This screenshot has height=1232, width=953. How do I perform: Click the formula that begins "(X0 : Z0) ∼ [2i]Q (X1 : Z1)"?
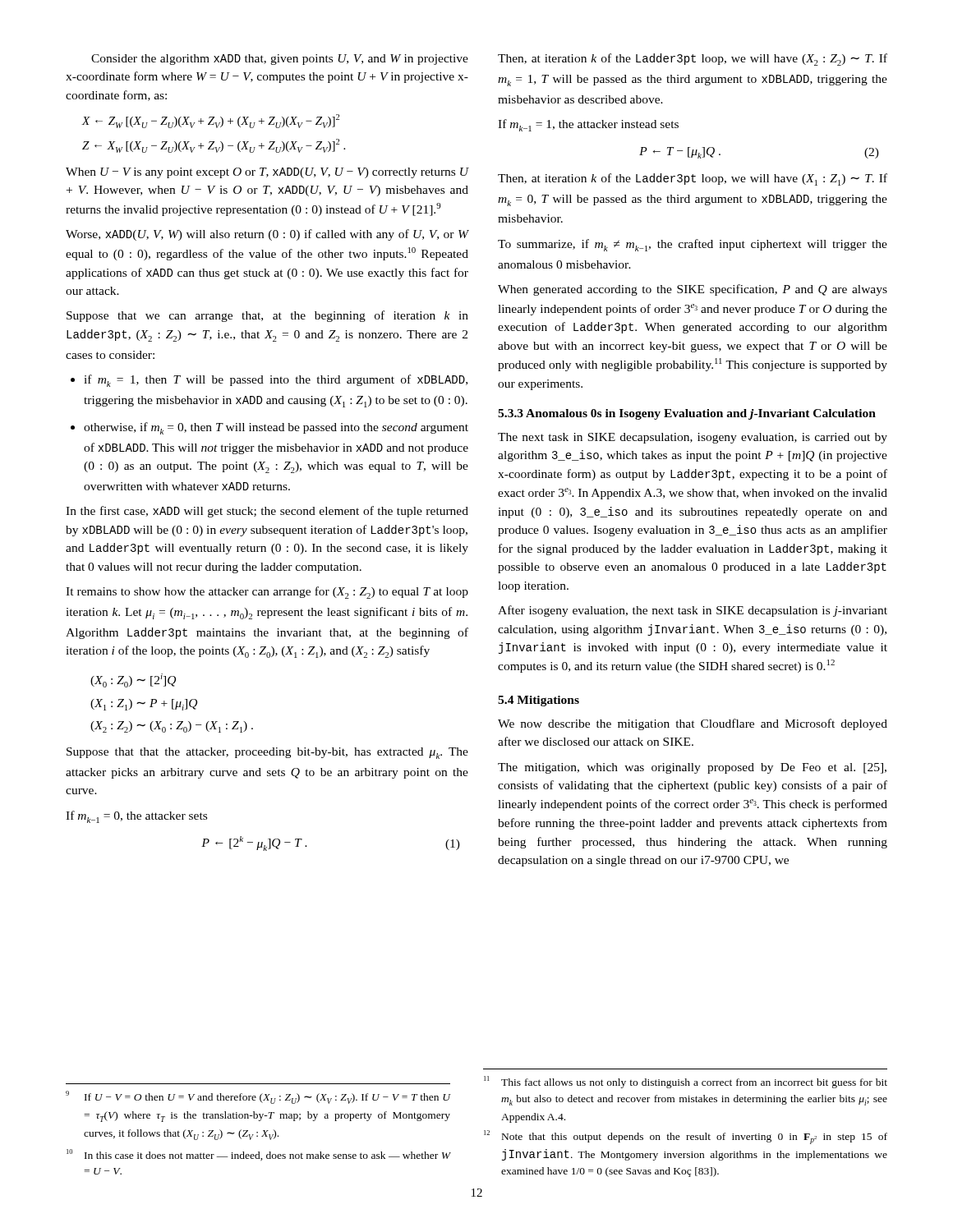coord(172,703)
